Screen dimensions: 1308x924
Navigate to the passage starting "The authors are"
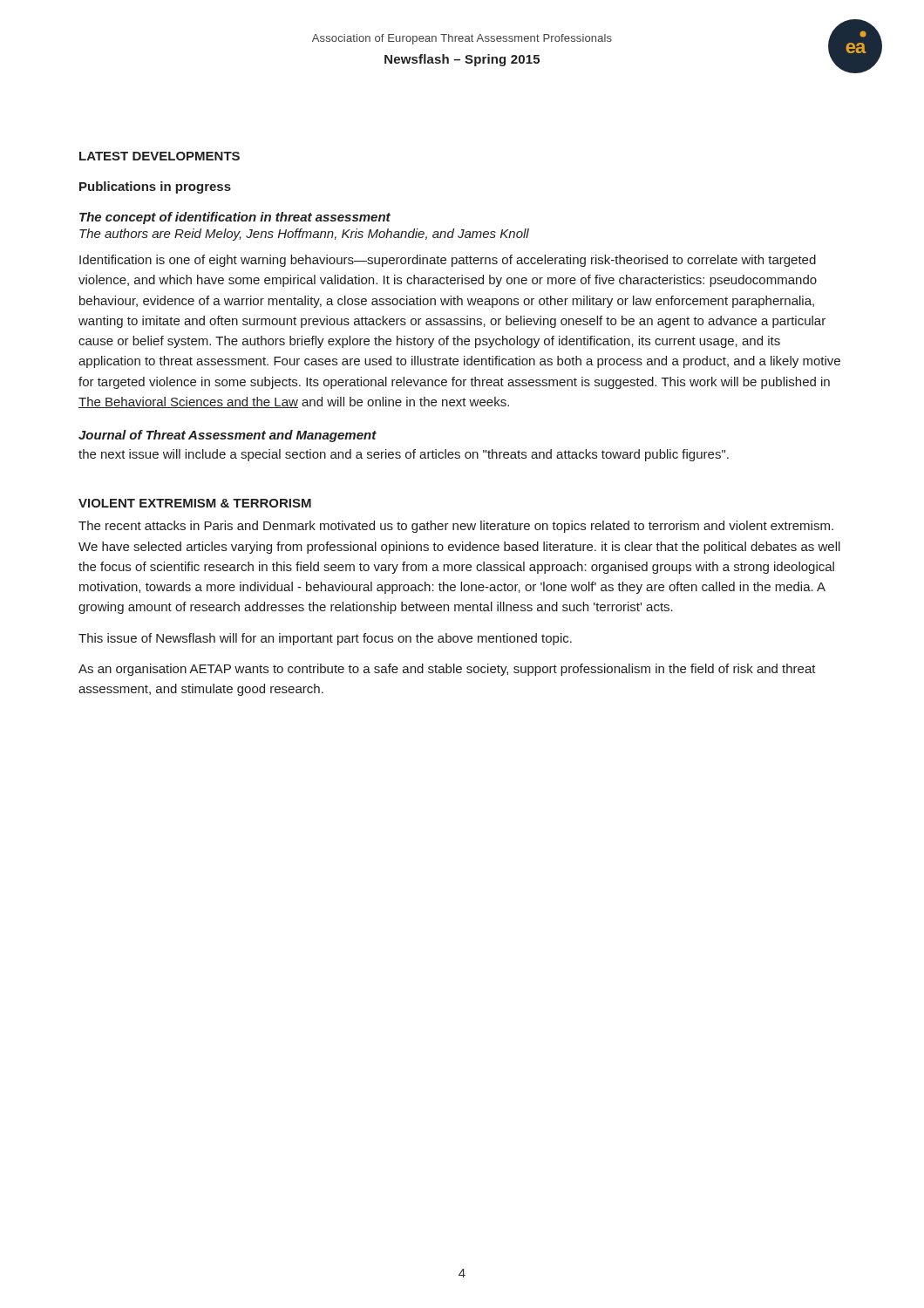tap(304, 233)
